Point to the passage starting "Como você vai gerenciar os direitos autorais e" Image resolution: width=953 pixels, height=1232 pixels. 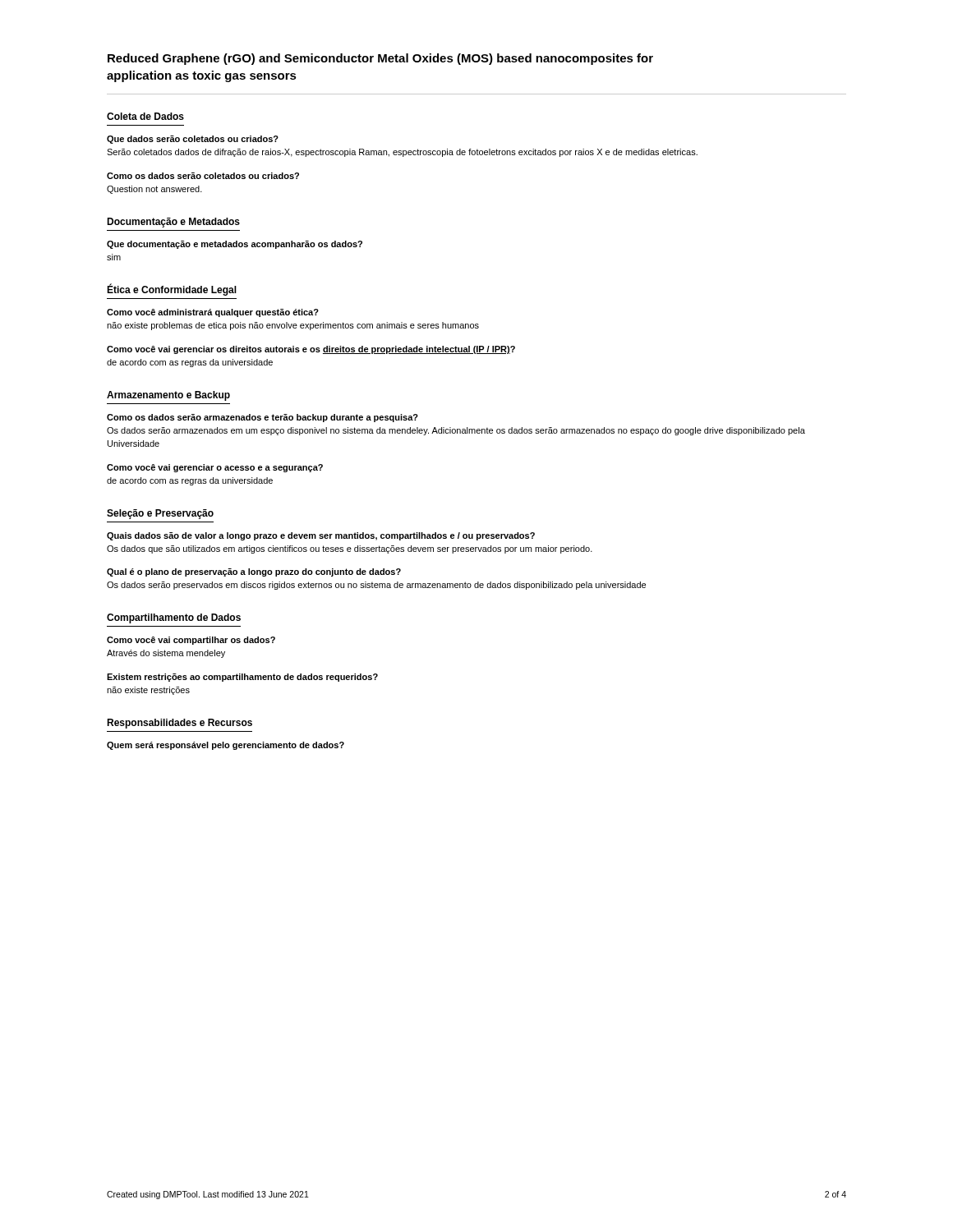click(x=311, y=349)
